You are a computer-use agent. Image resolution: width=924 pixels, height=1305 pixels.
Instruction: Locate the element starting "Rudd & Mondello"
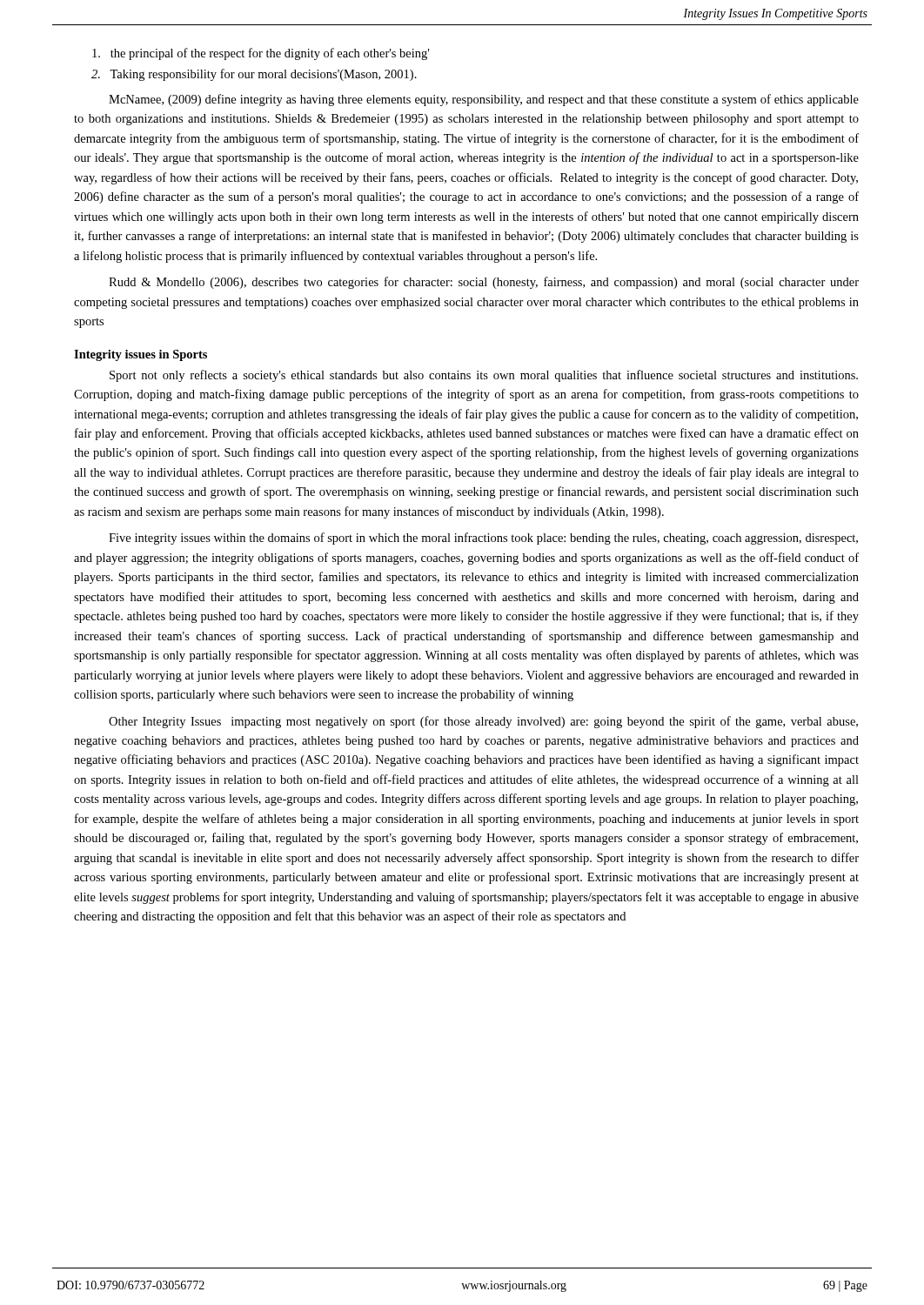466,302
